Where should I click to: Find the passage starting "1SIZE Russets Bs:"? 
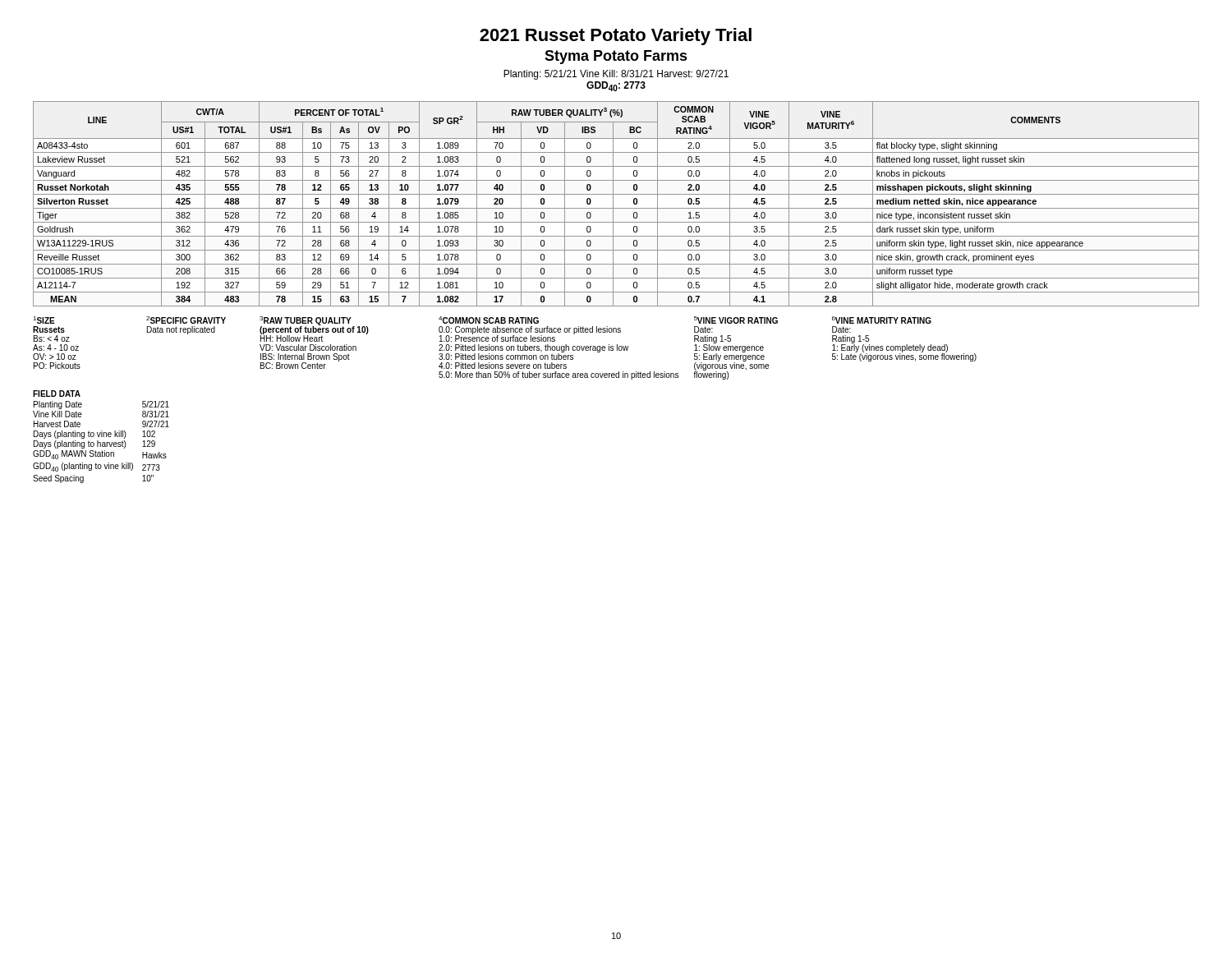[82, 343]
